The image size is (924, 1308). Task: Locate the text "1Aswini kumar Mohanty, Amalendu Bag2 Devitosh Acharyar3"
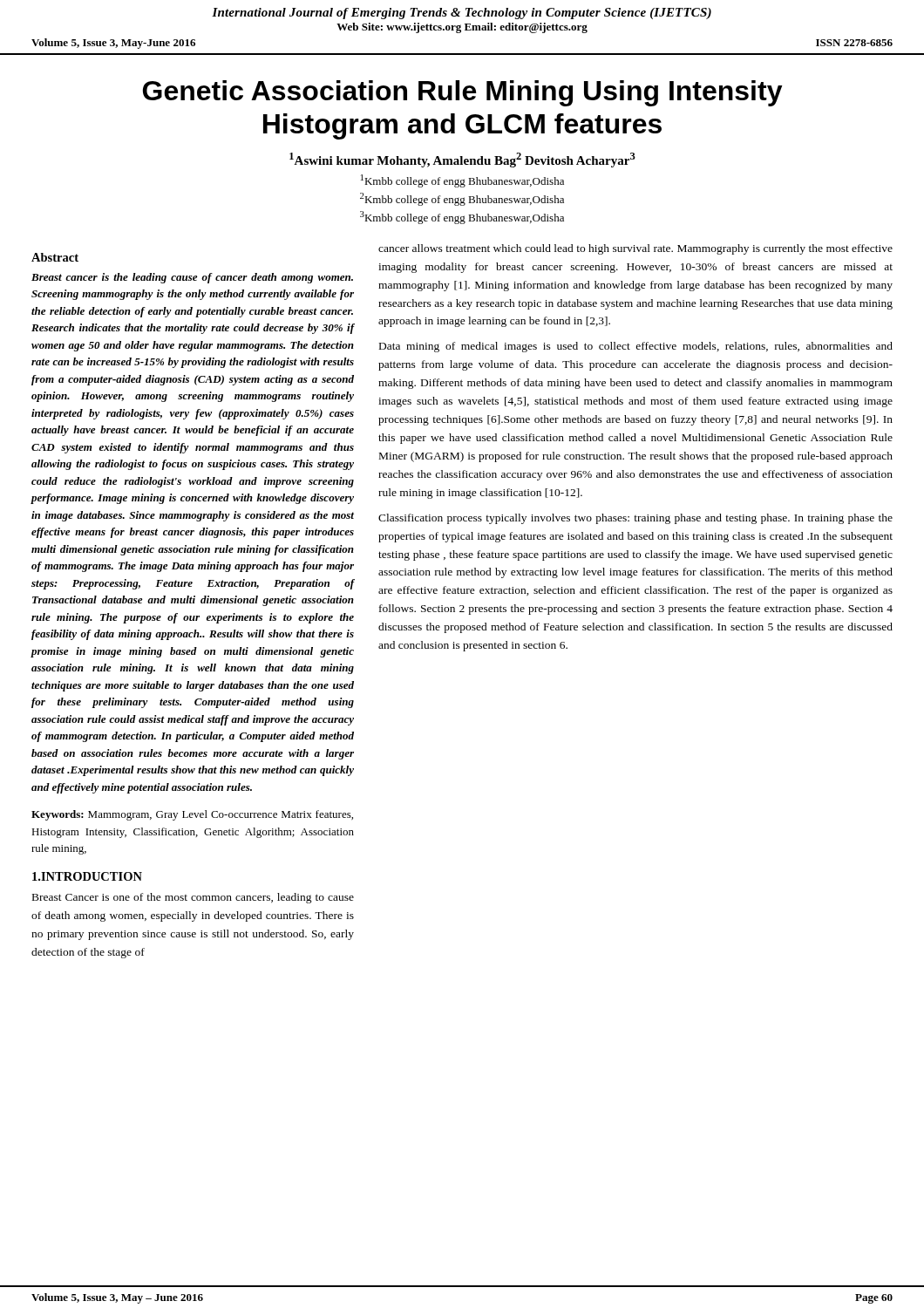click(462, 159)
